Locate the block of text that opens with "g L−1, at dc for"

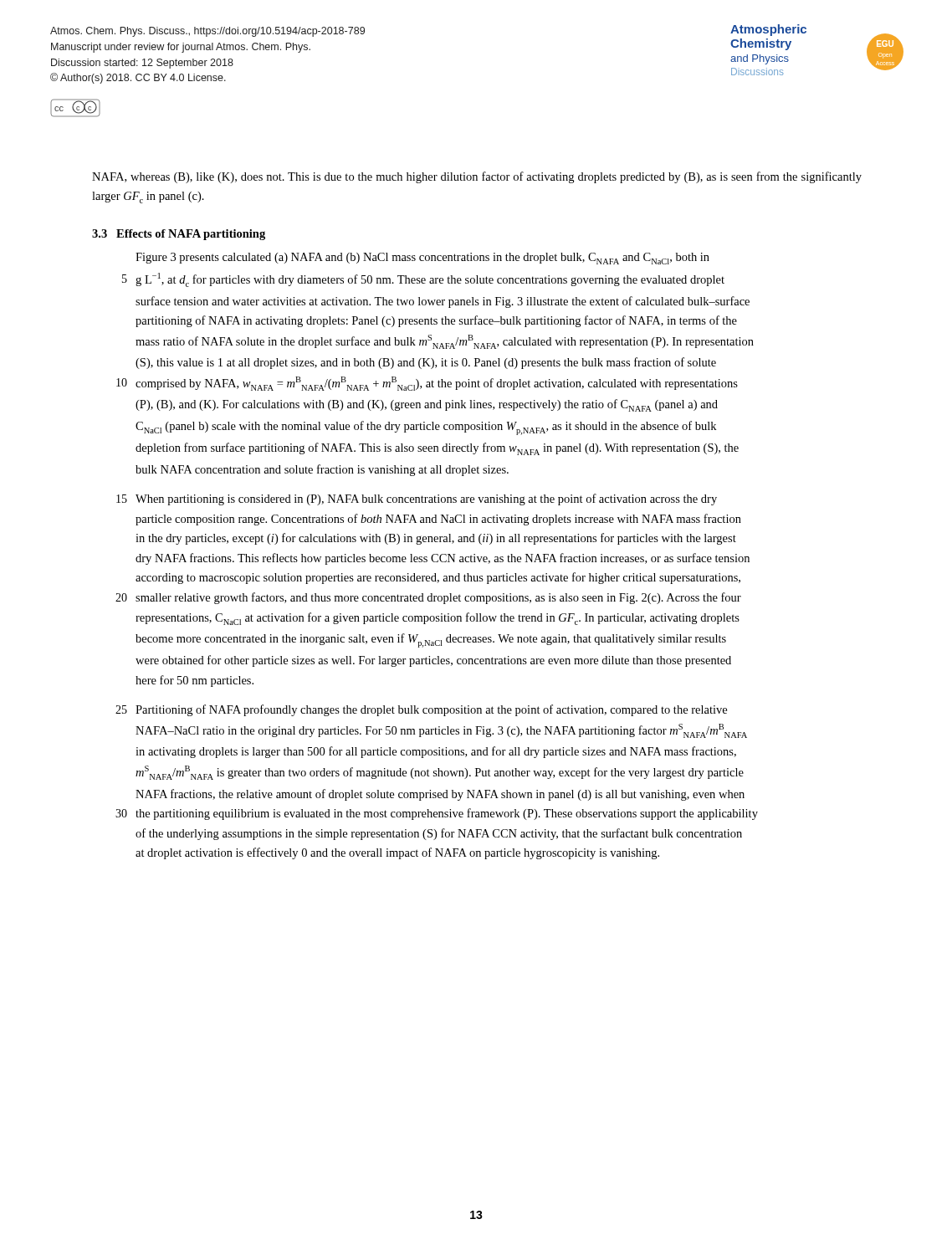pos(430,280)
